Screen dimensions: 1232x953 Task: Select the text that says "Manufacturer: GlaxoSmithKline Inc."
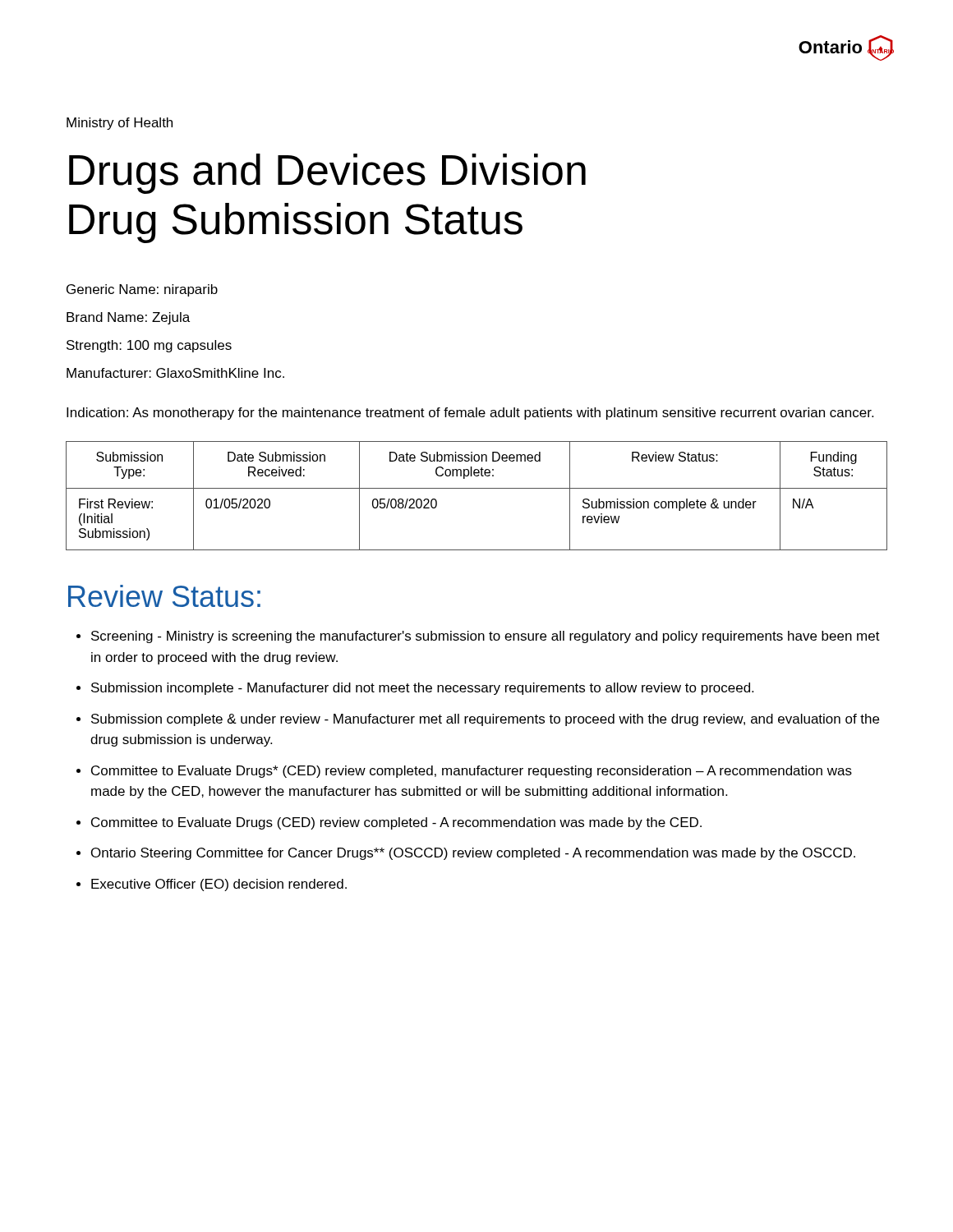[x=175, y=373]
